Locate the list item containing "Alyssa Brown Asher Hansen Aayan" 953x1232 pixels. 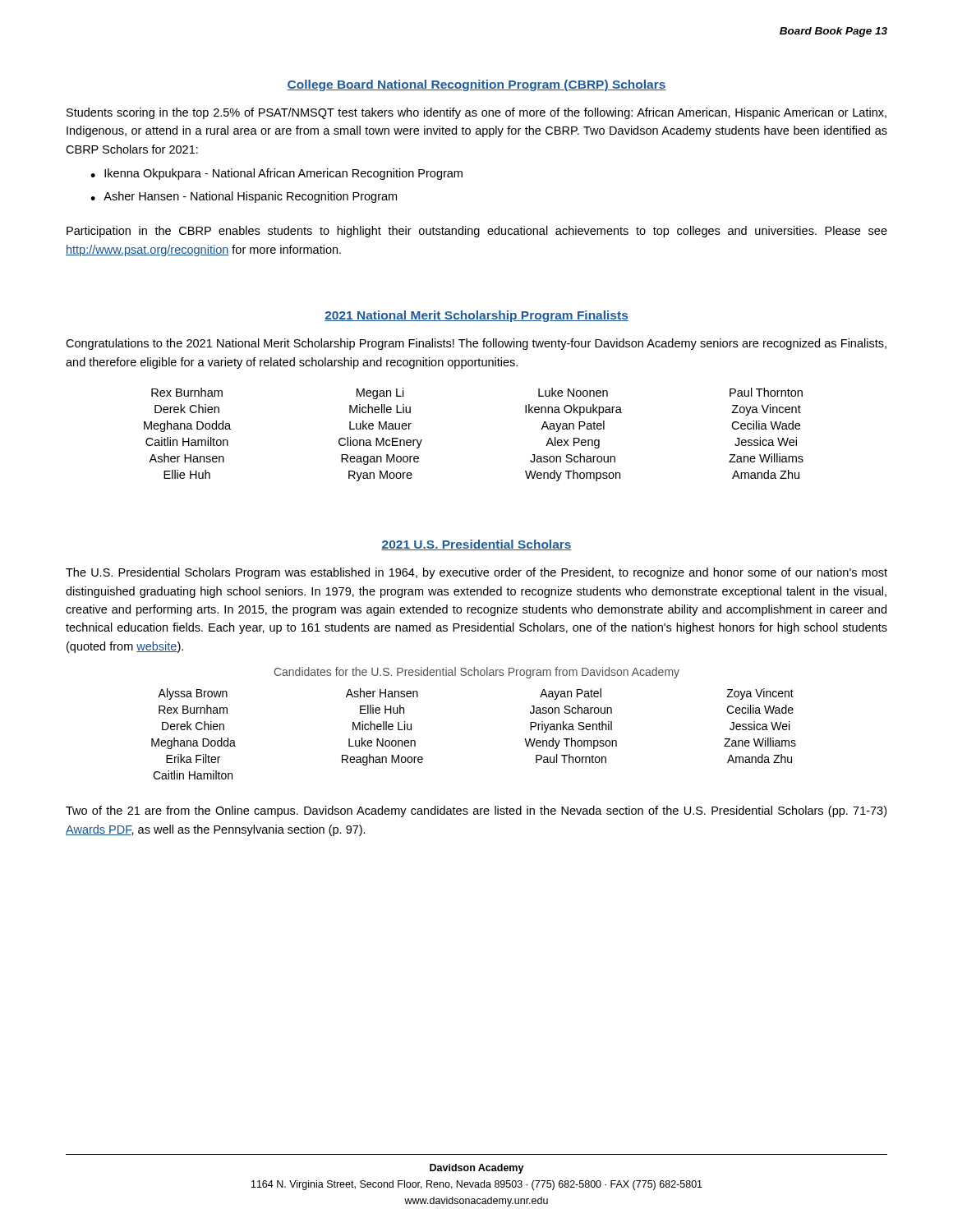pyautogui.click(x=199, y=694)
